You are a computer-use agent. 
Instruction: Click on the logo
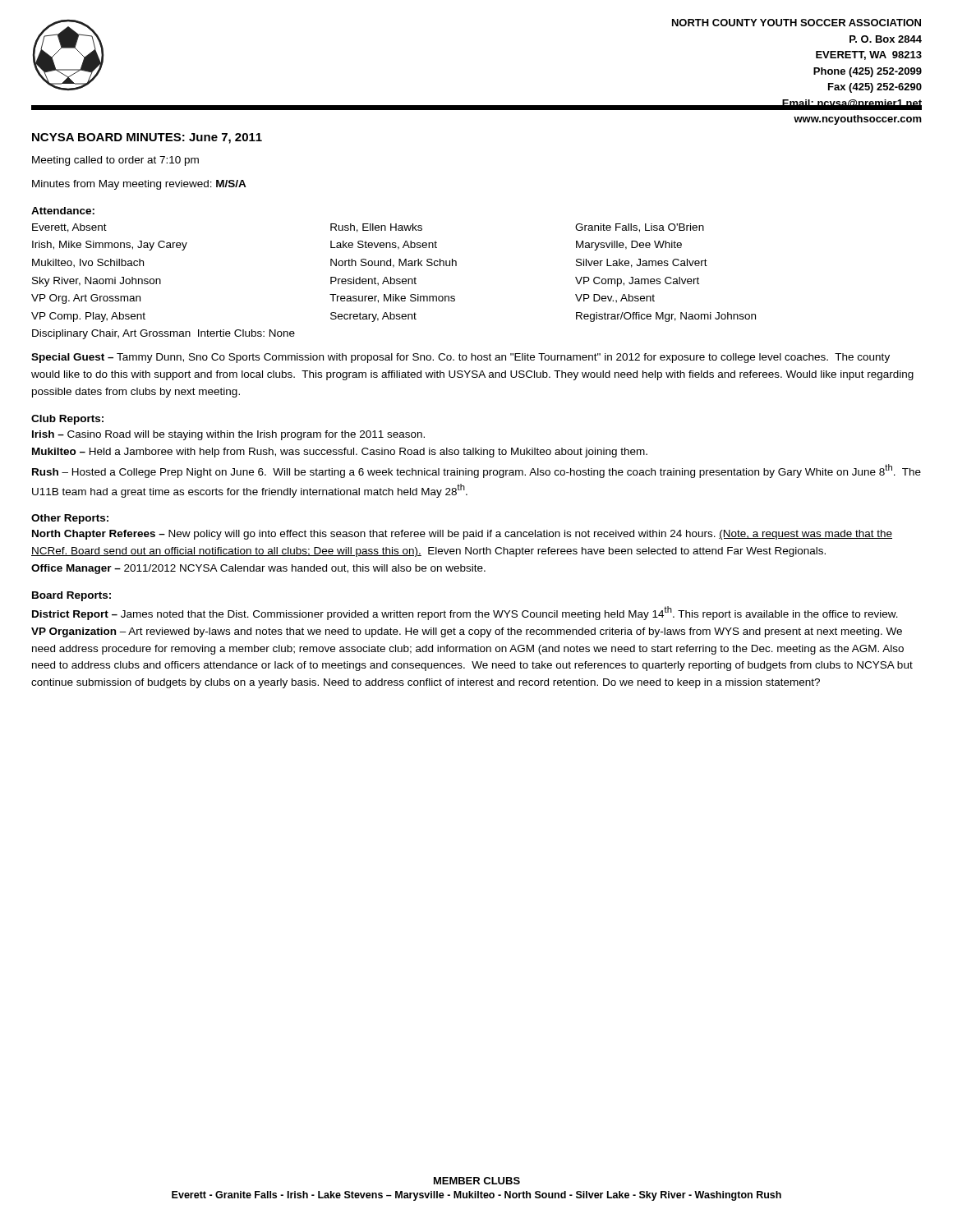click(68, 55)
